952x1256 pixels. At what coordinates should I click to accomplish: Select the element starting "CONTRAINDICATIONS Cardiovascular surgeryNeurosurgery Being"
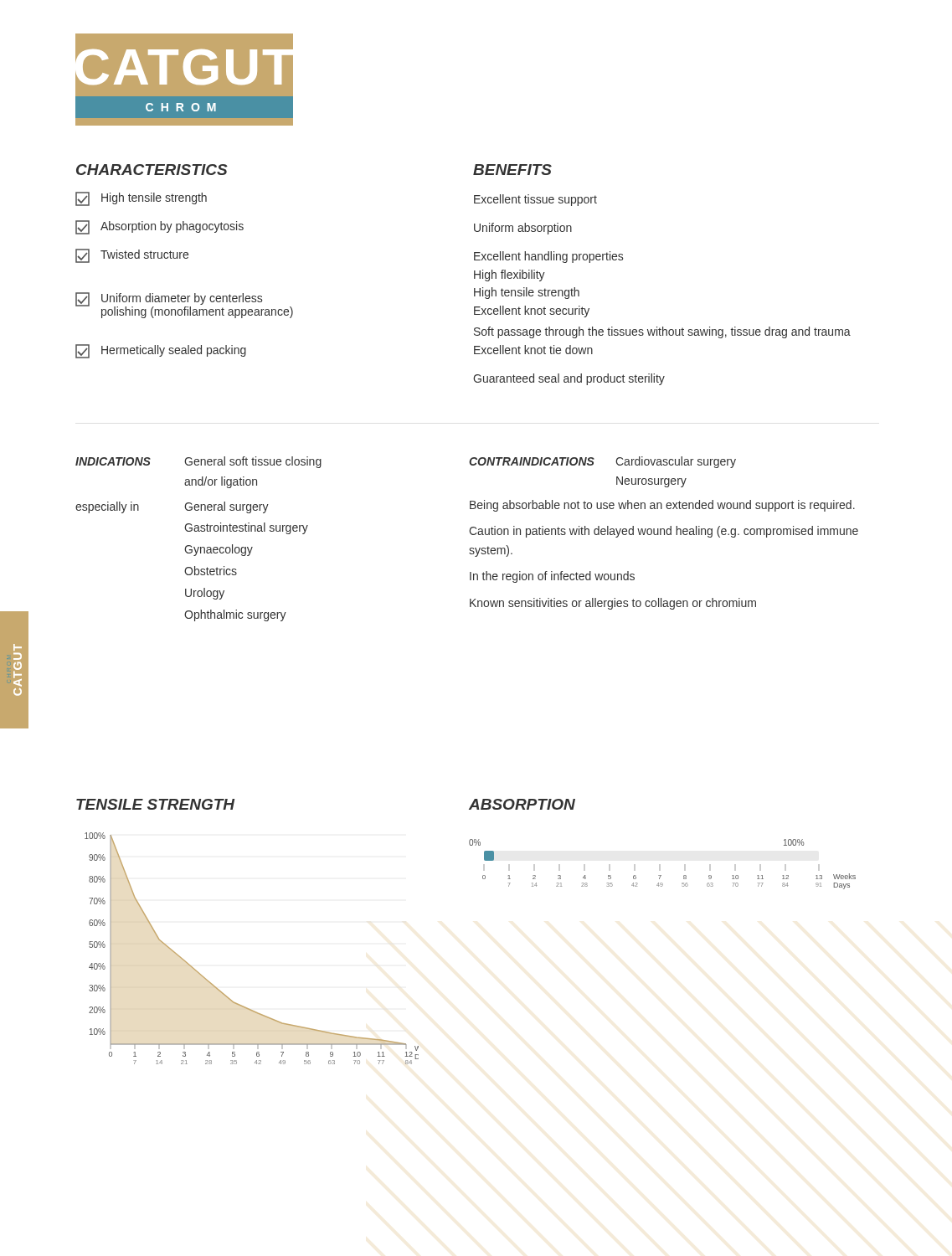click(674, 532)
